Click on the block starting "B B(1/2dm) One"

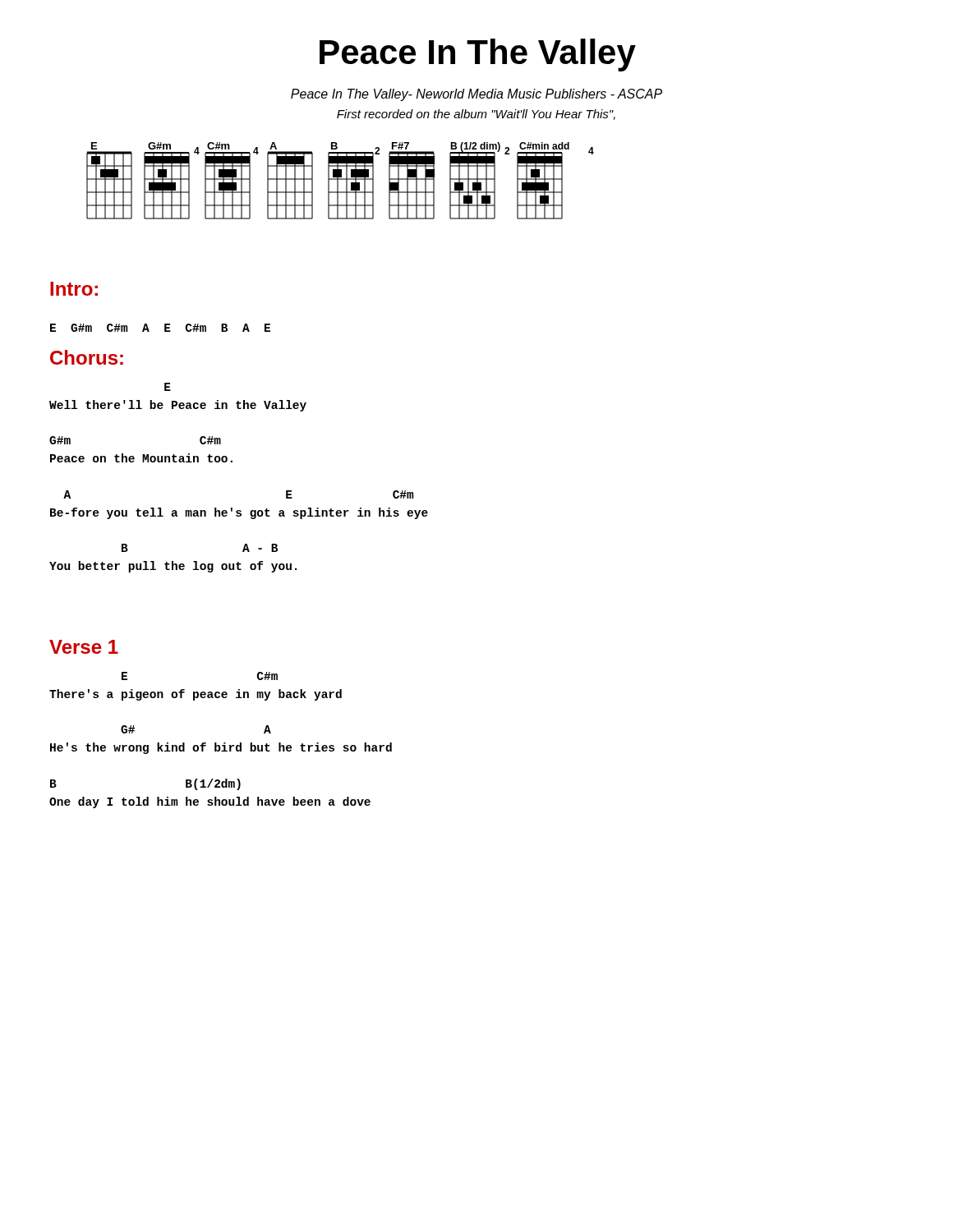(53, 784)
